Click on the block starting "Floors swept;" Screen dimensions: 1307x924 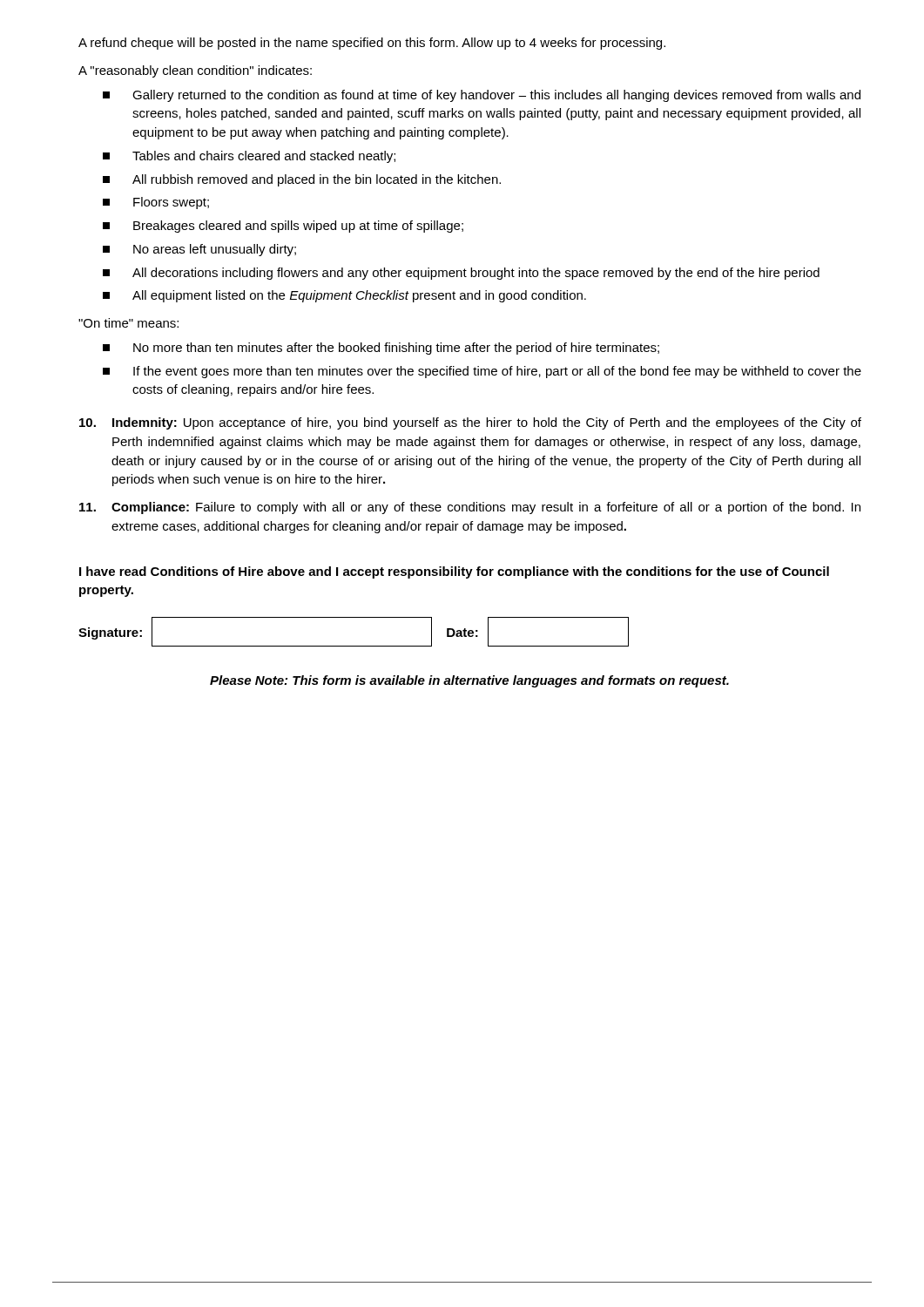[156, 203]
